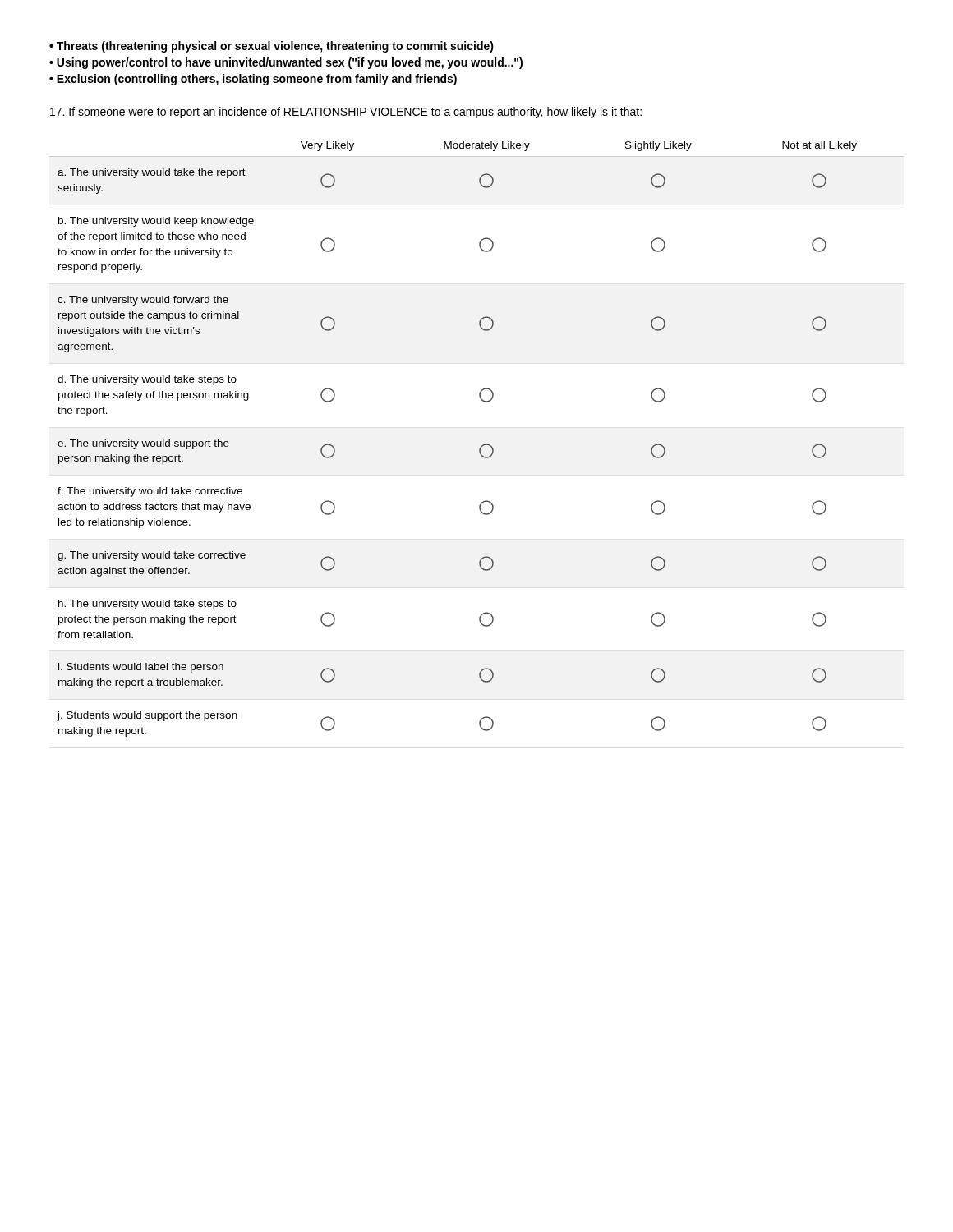Click on the region starting "If someone were to report an"
953x1232 pixels.
[x=346, y=112]
